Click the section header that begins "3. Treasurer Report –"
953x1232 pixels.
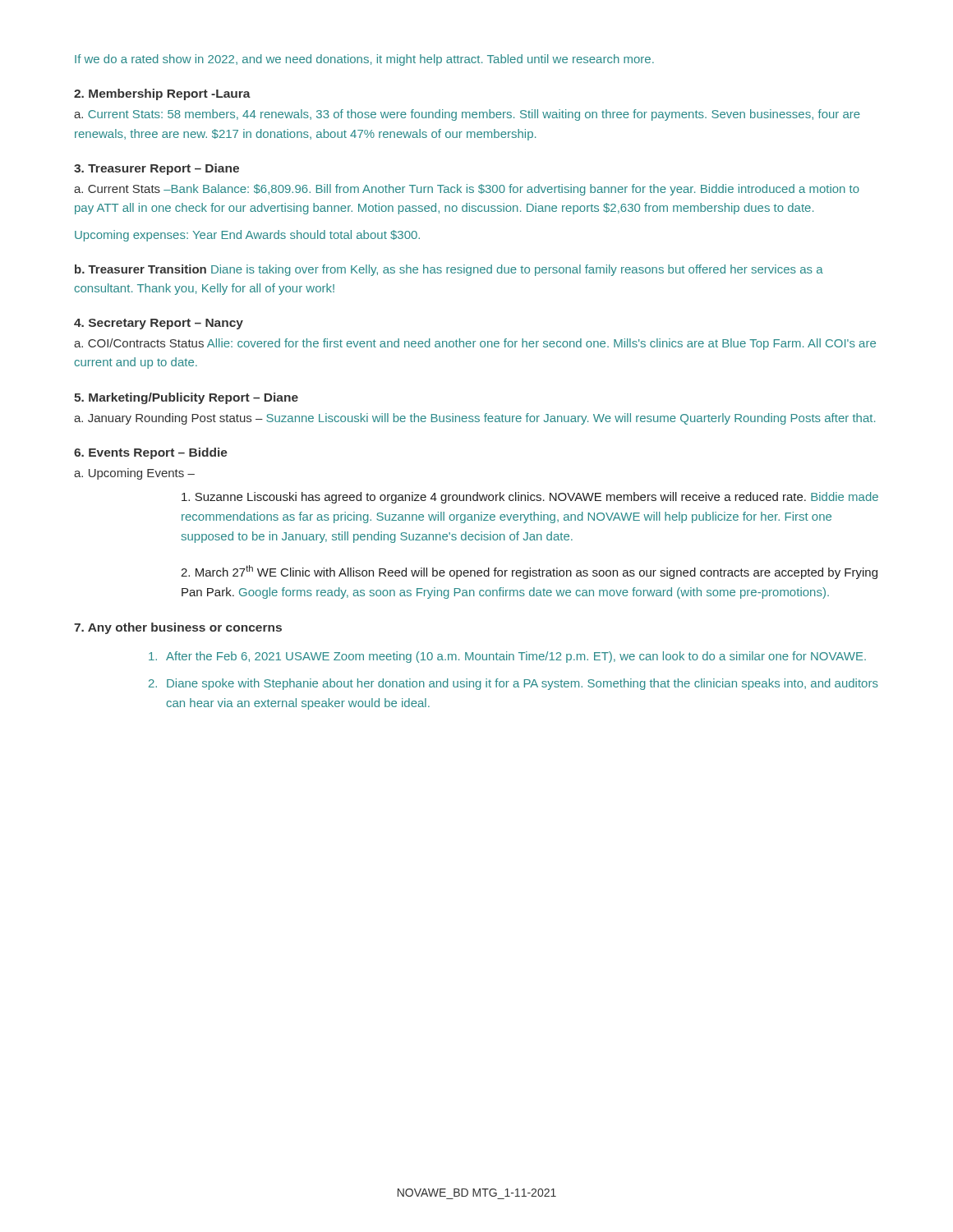coord(157,168)
